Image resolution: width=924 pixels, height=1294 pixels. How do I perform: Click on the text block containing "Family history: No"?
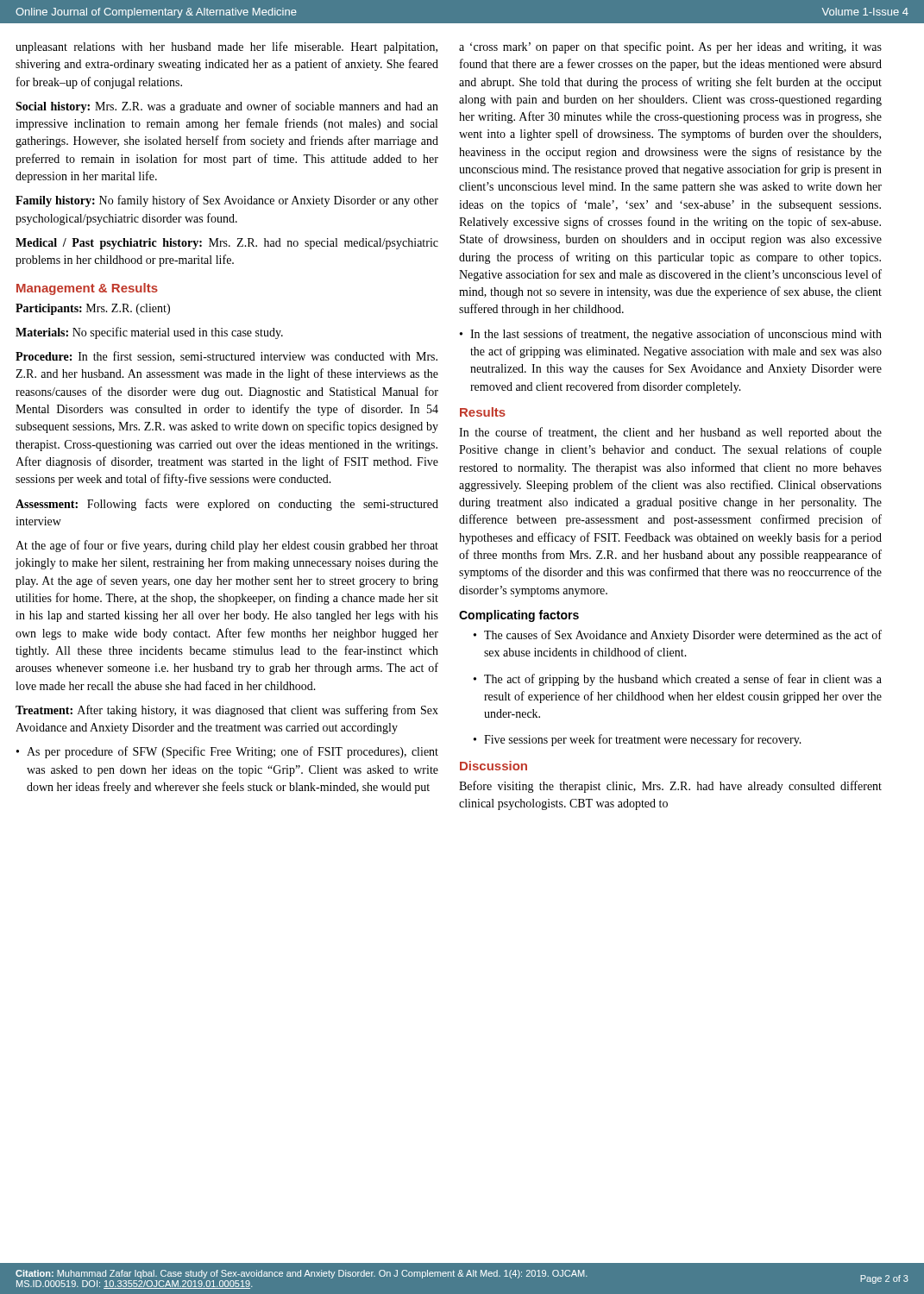(227, 210)
